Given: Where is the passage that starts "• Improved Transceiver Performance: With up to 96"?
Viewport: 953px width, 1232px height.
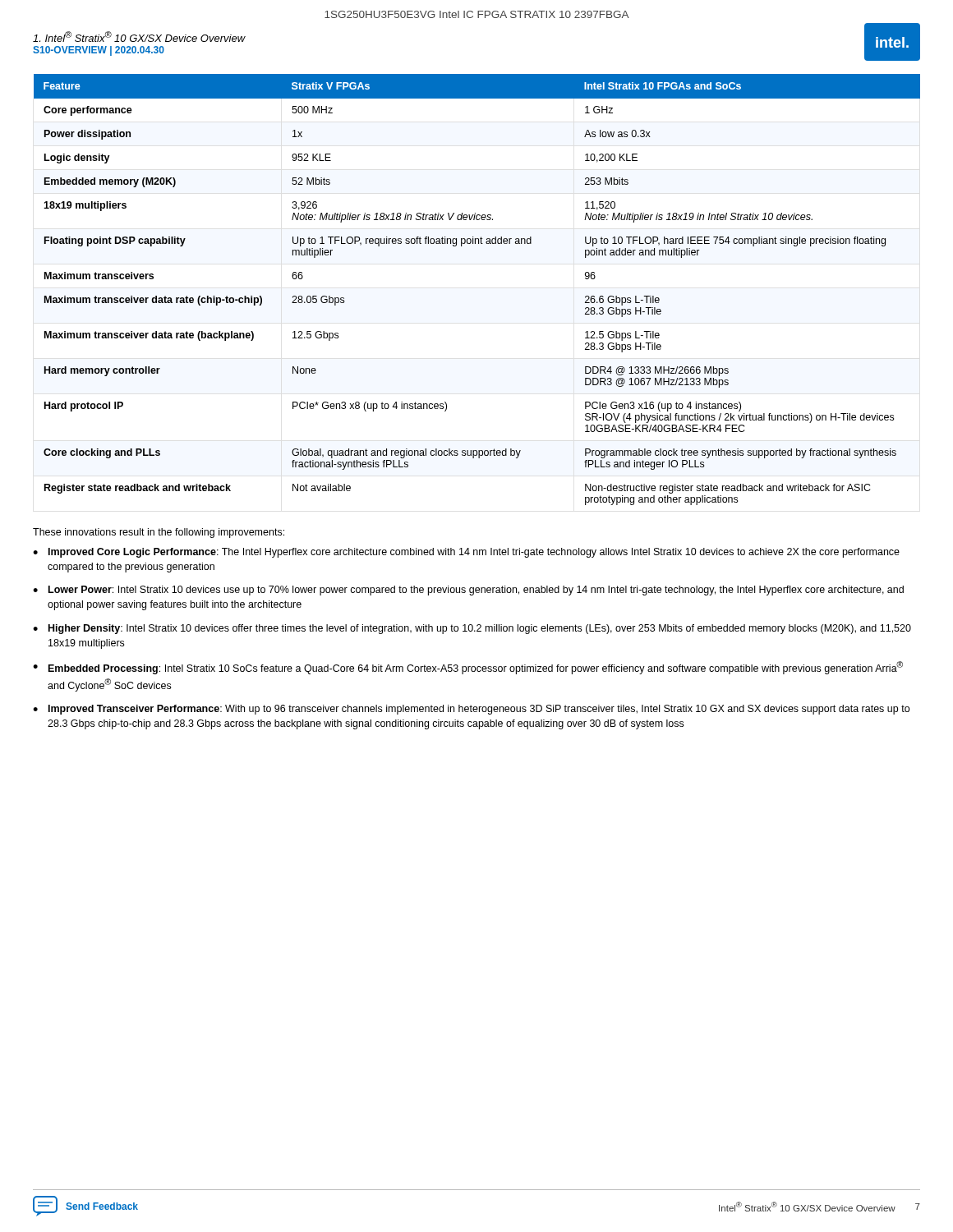Looking at the screenshot, I should click(476, 717).
